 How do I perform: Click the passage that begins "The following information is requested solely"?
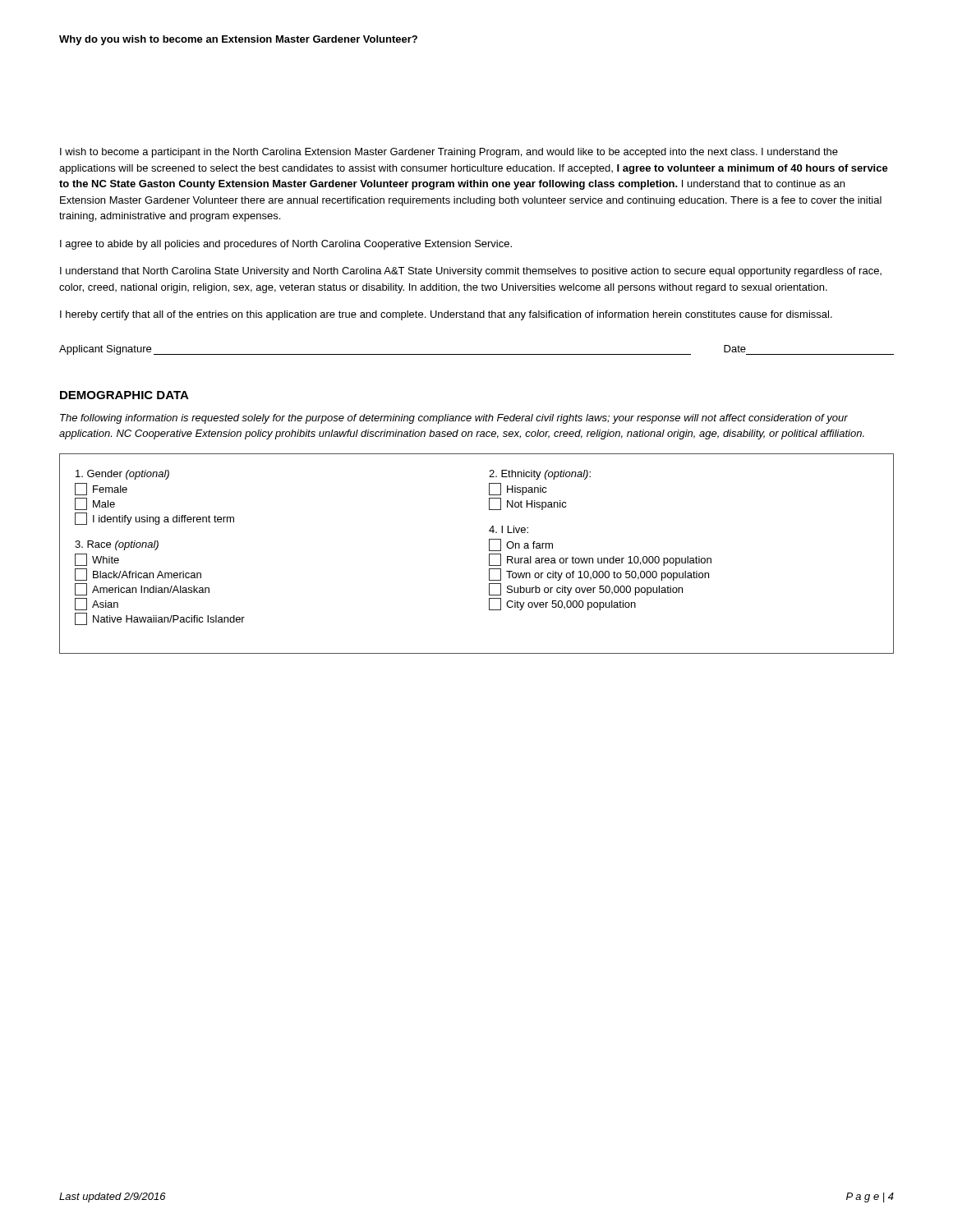tap(462, 425)
